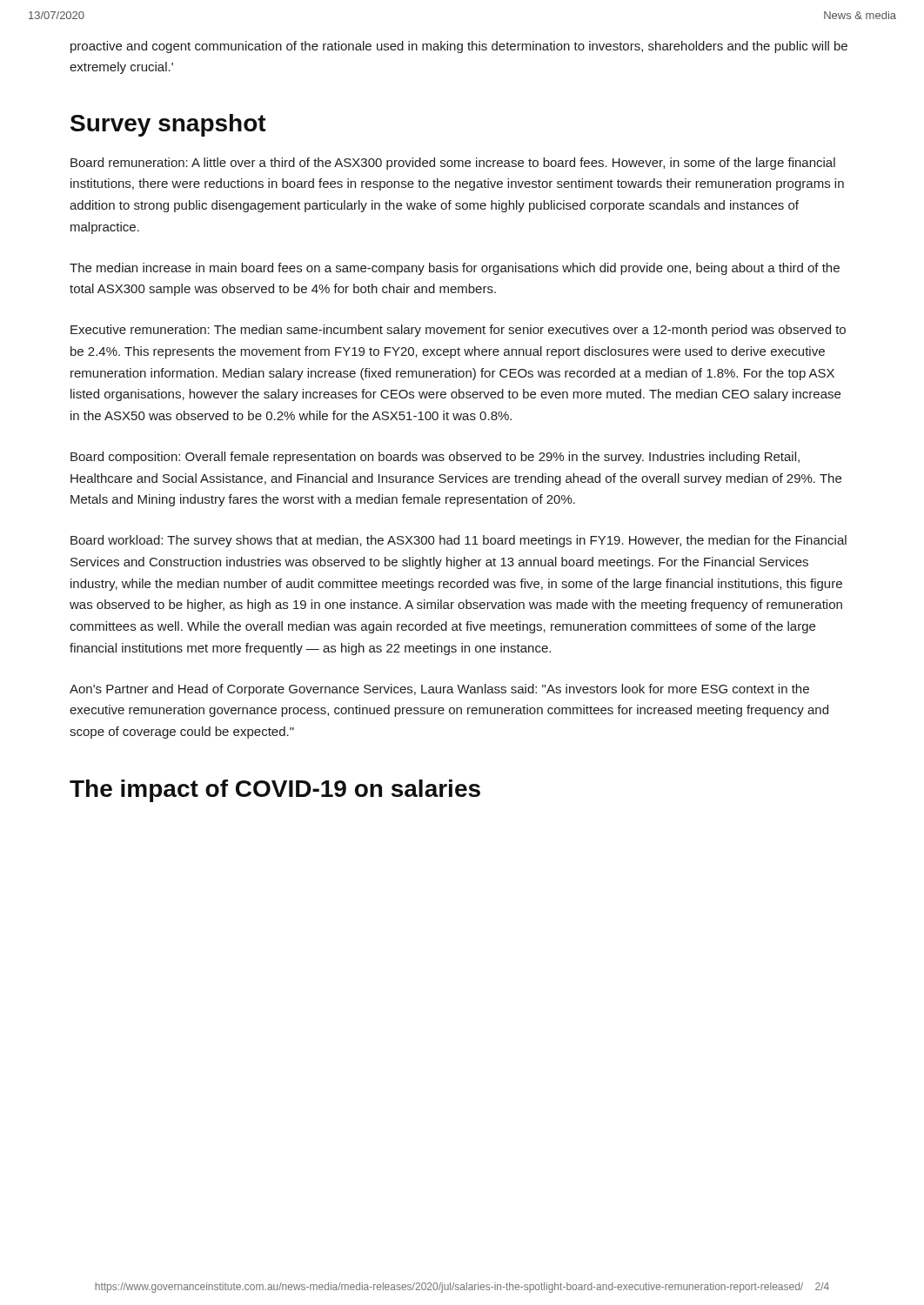Click on the text block containing "proactive and cogent communication of the rationale"
Screen dimensions: 1305x924
pos(459,56)
